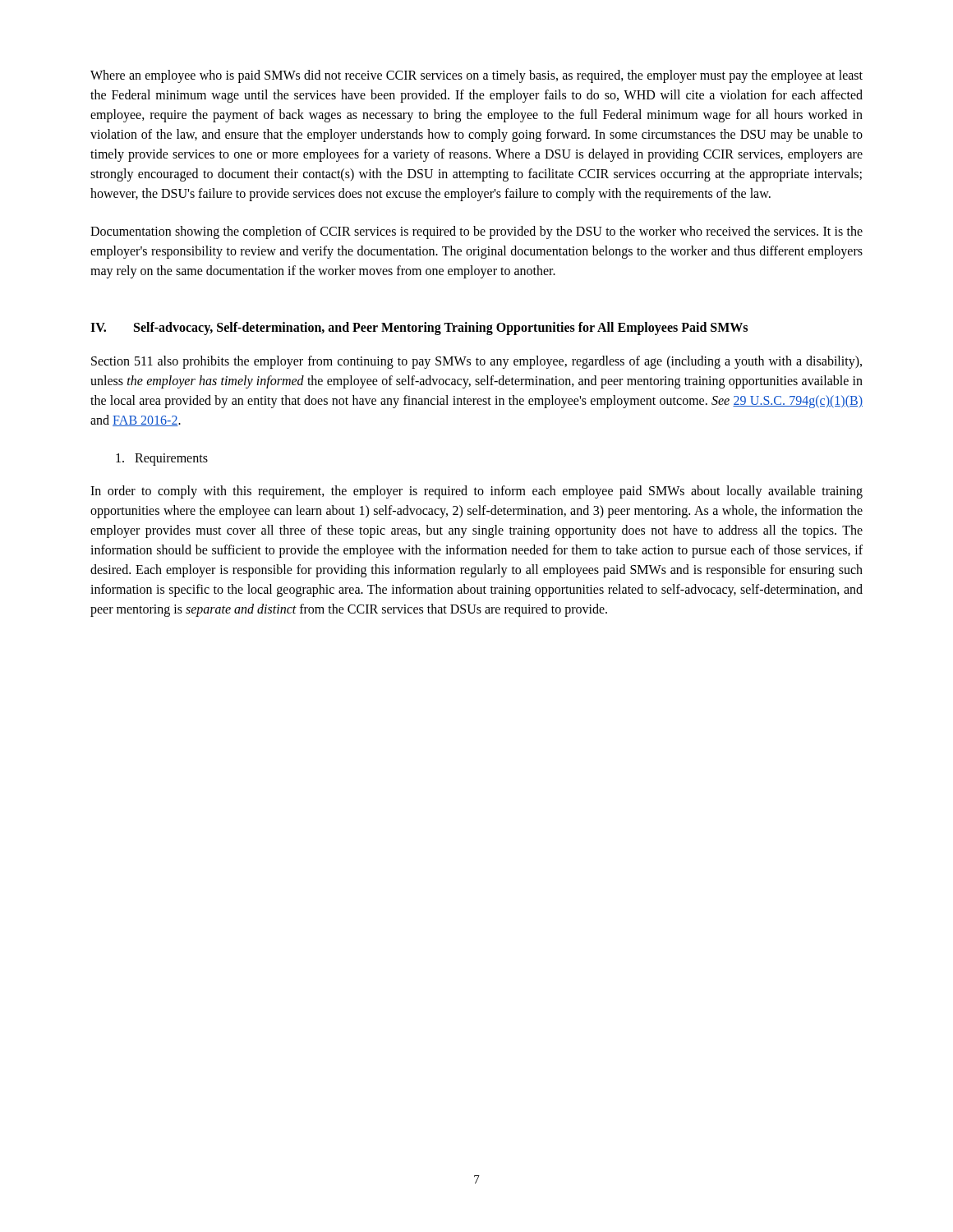
Task: Point to the section header beginning "IV. Self-advocacy, Self-determination, and Peer Mentoring Training"
Action: (x=419, y=328)
